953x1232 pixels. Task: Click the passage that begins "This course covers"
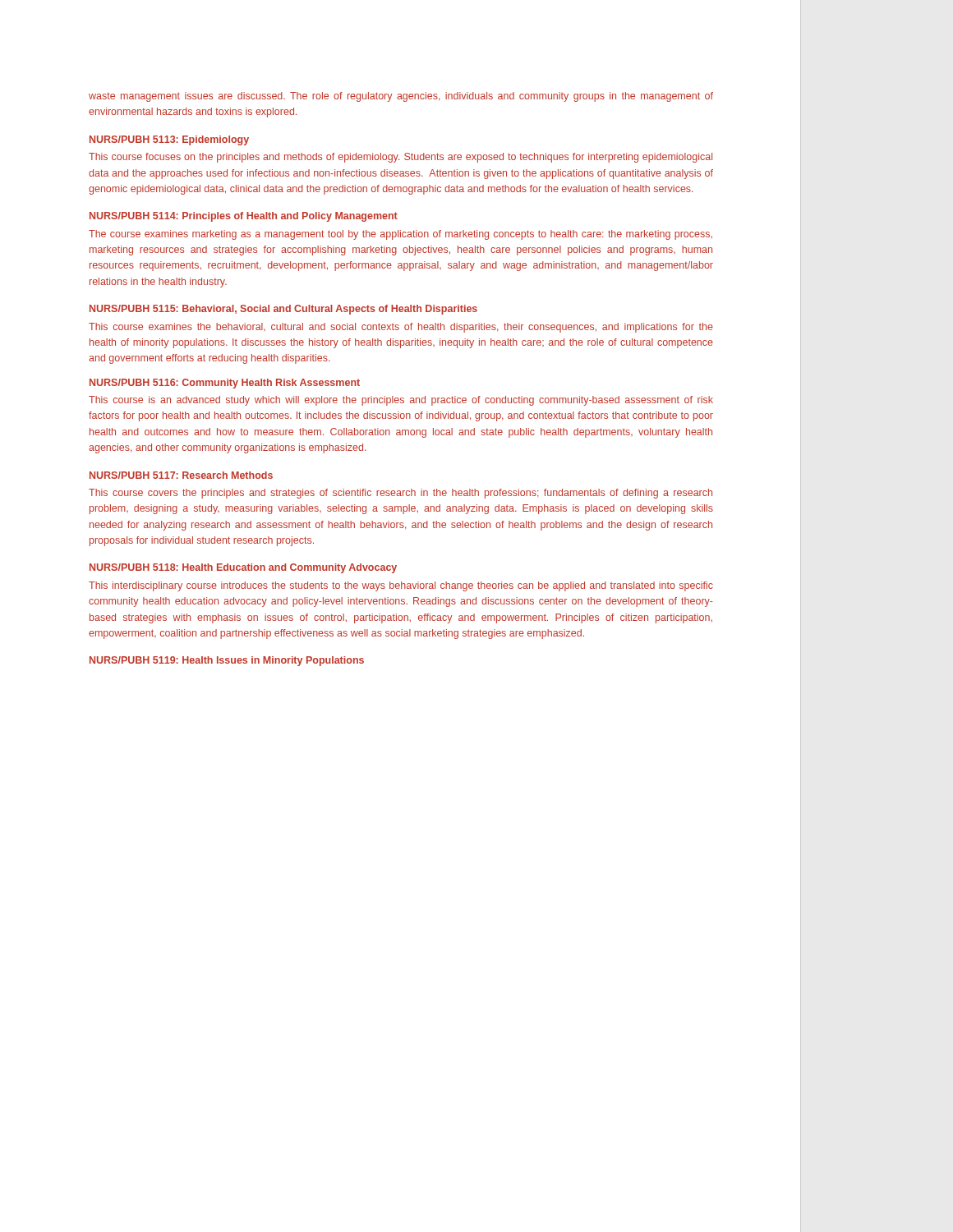(401, 517)
